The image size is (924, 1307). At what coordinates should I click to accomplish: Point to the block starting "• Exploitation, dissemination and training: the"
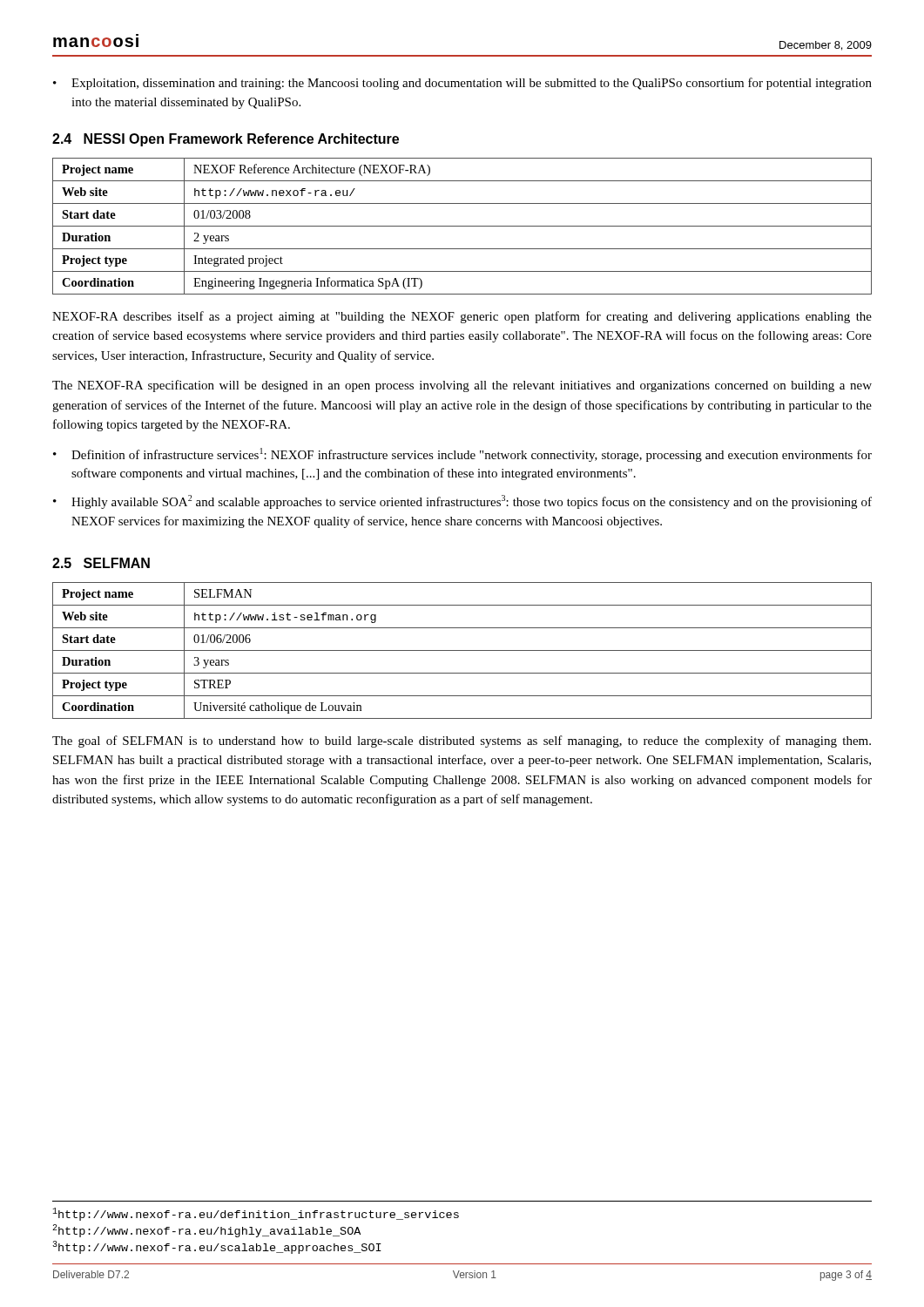pyautogui.click(x=462, y=93)
